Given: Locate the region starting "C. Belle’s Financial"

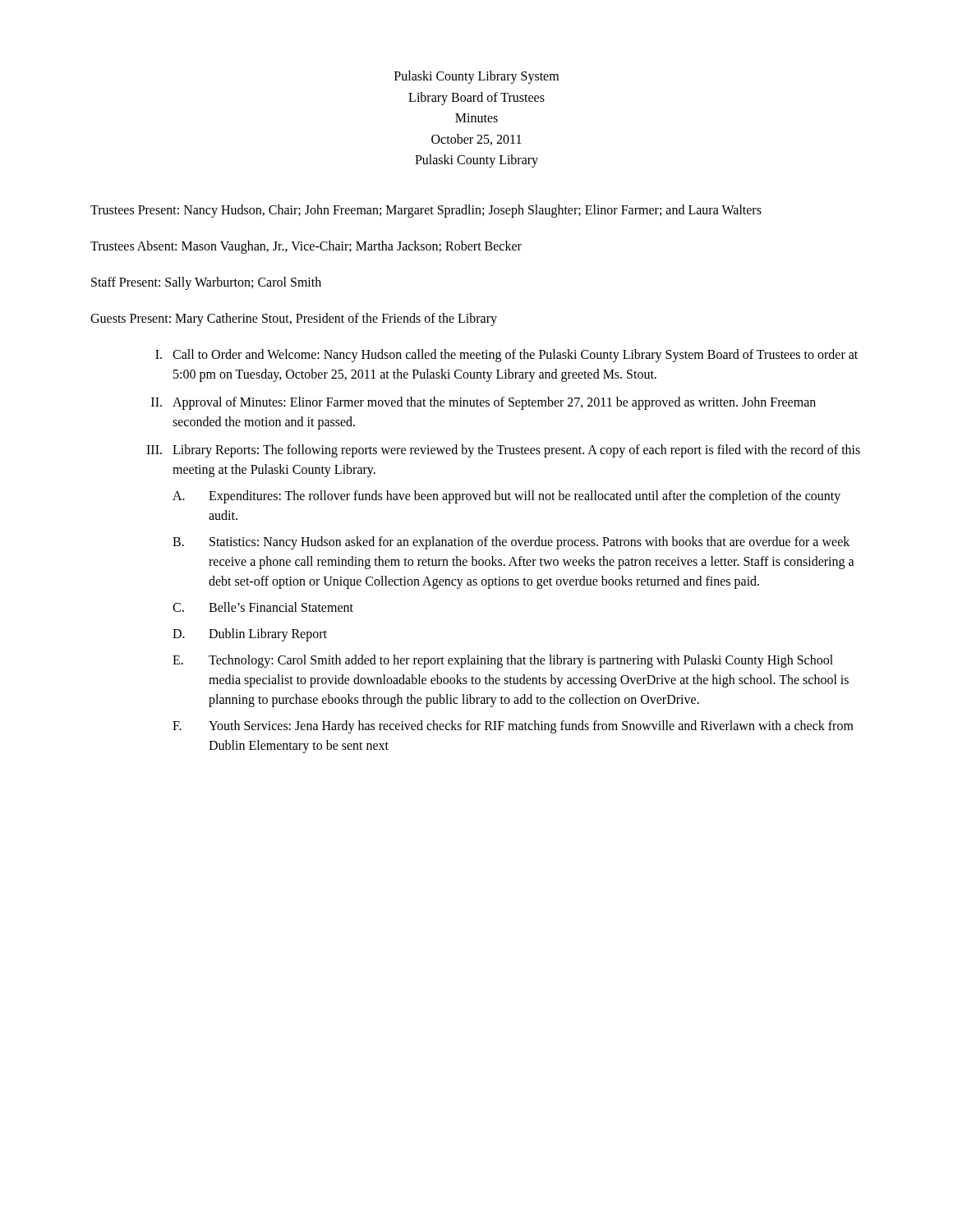Looking at the screenshot, I should [263, 607].
